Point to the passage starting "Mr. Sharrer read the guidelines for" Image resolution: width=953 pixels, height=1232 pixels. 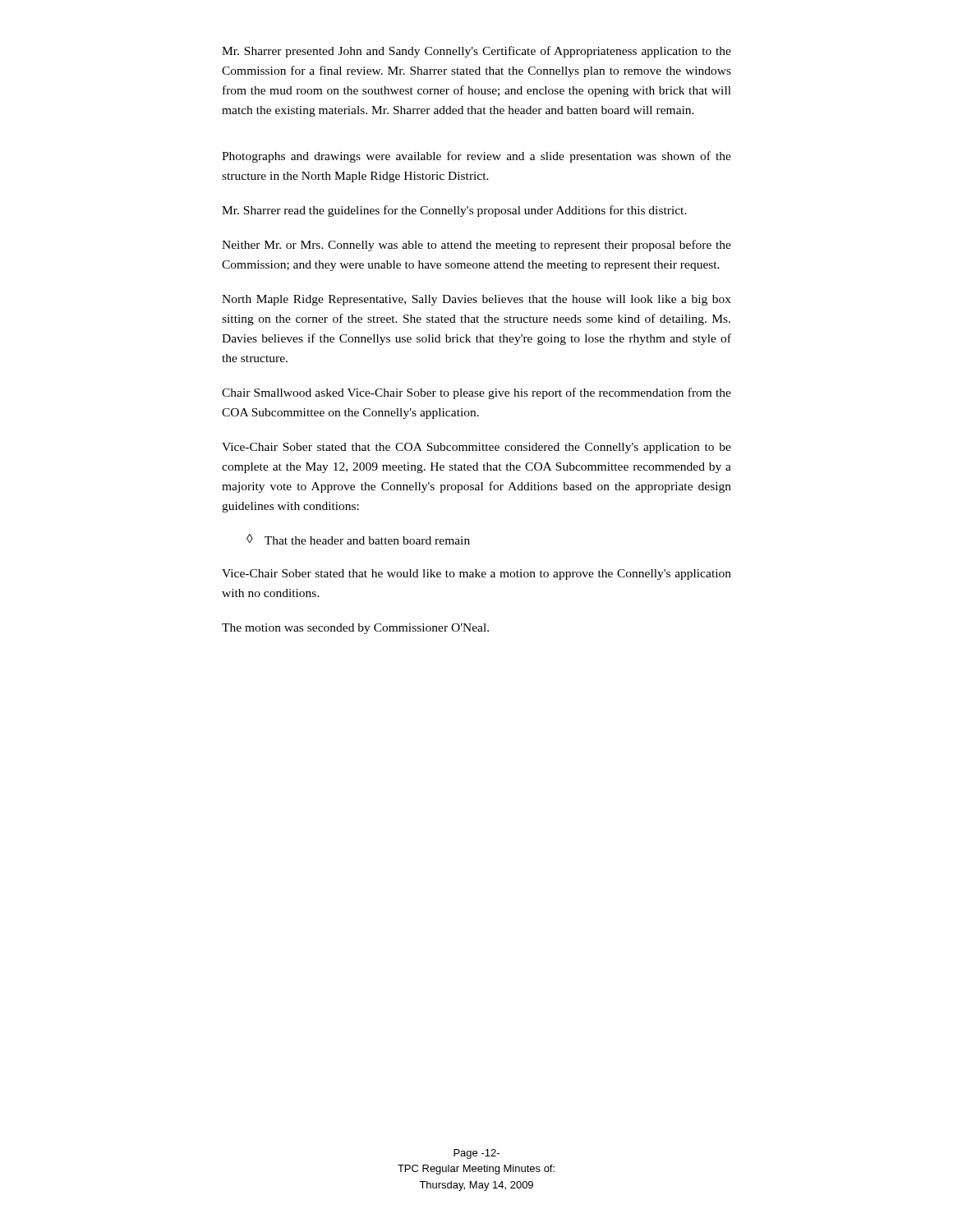click(454, 210)
